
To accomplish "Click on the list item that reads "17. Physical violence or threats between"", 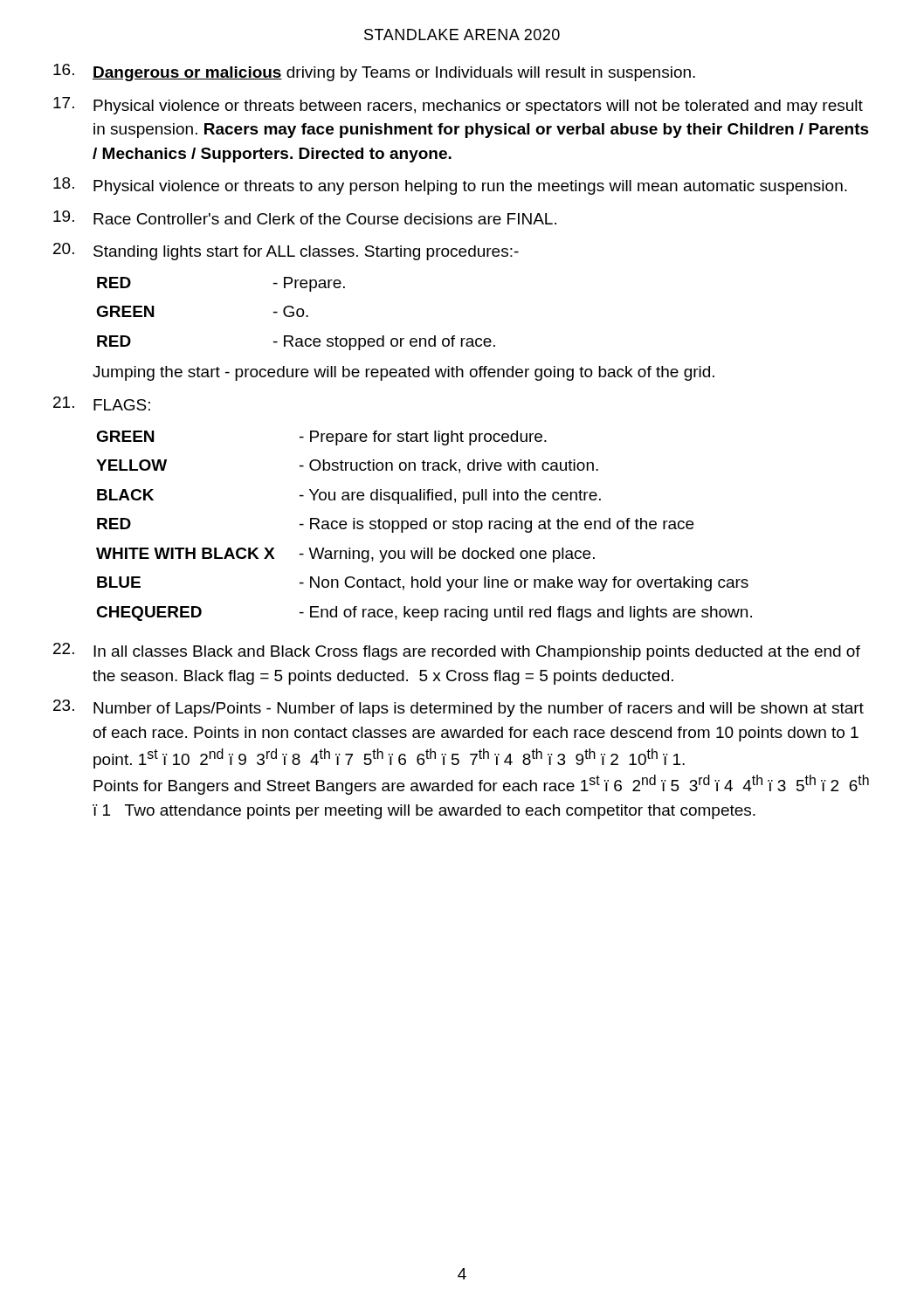I will click(462, 129).
